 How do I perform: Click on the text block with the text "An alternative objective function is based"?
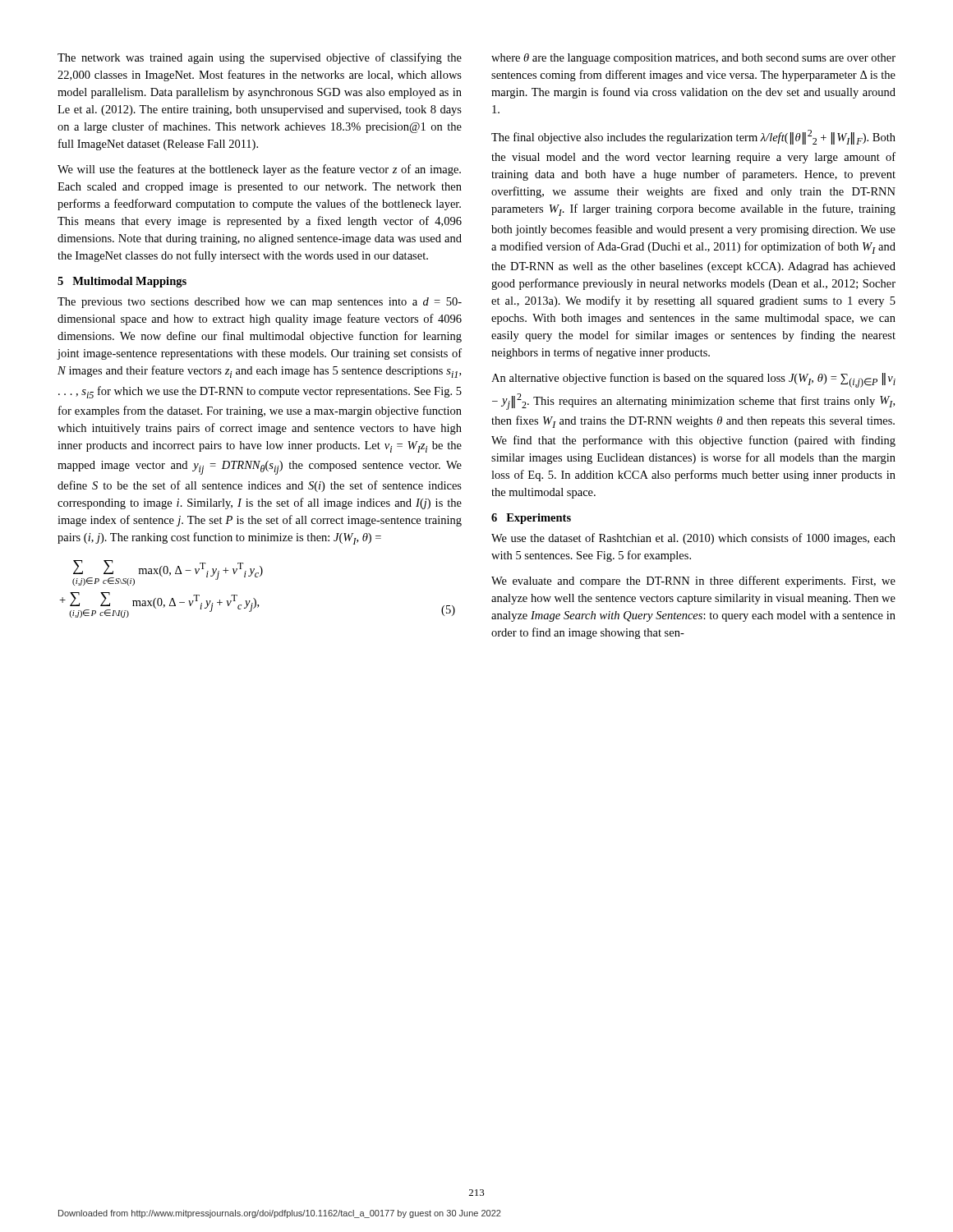click(693, 436)
